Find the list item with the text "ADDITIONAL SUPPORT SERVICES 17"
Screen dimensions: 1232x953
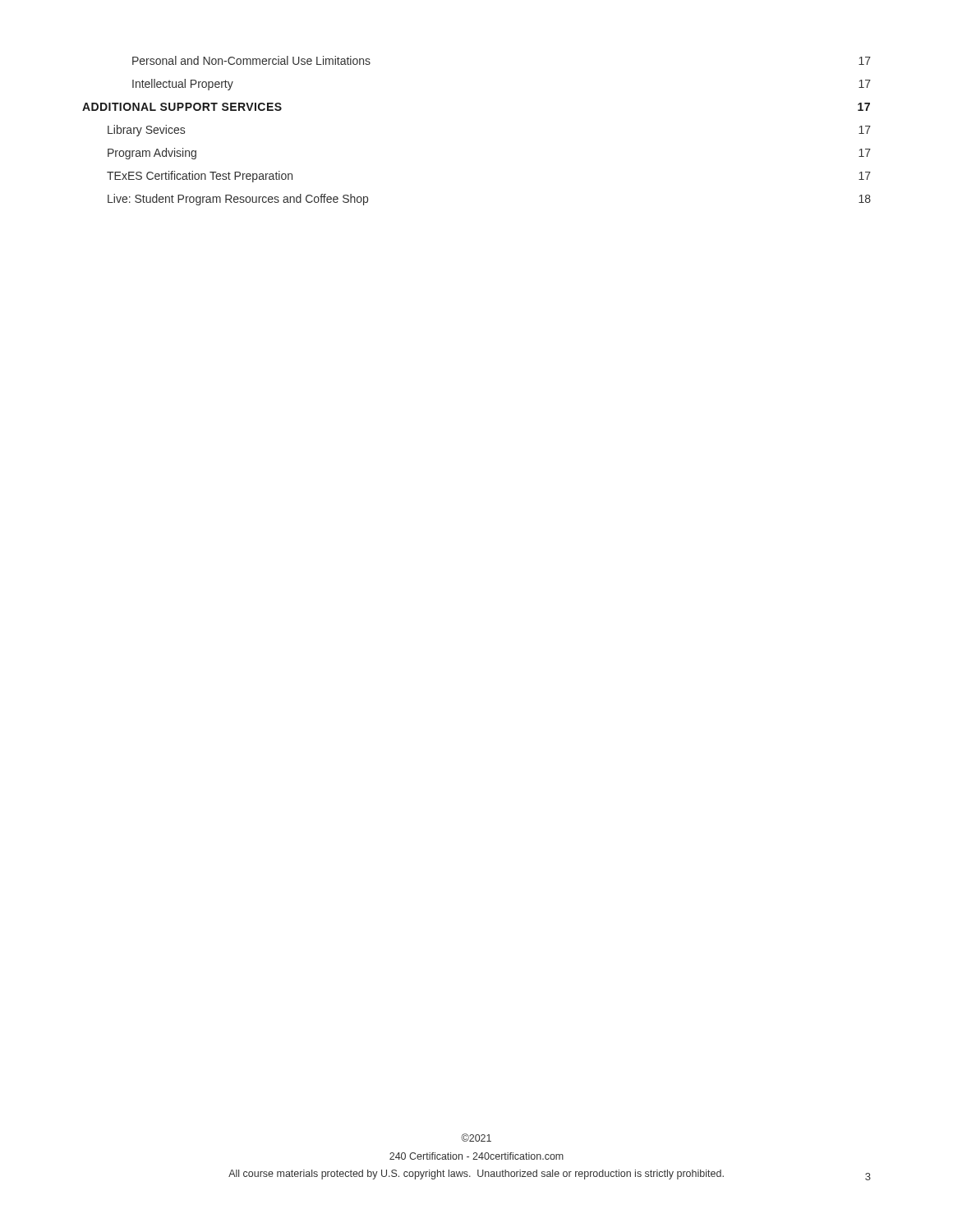pos(180,107)
